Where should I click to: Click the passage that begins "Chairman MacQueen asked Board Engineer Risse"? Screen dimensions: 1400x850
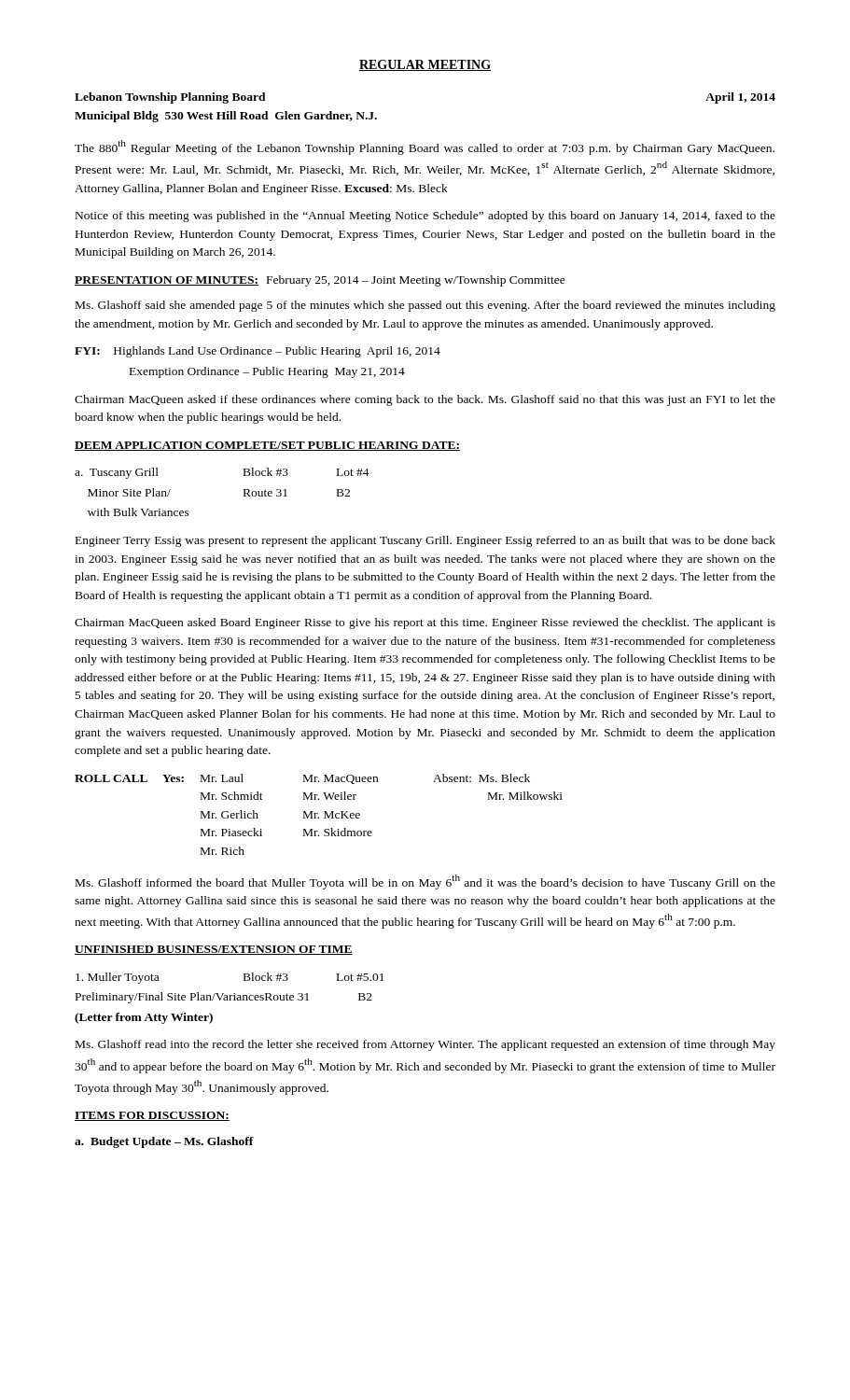point(425,686)
